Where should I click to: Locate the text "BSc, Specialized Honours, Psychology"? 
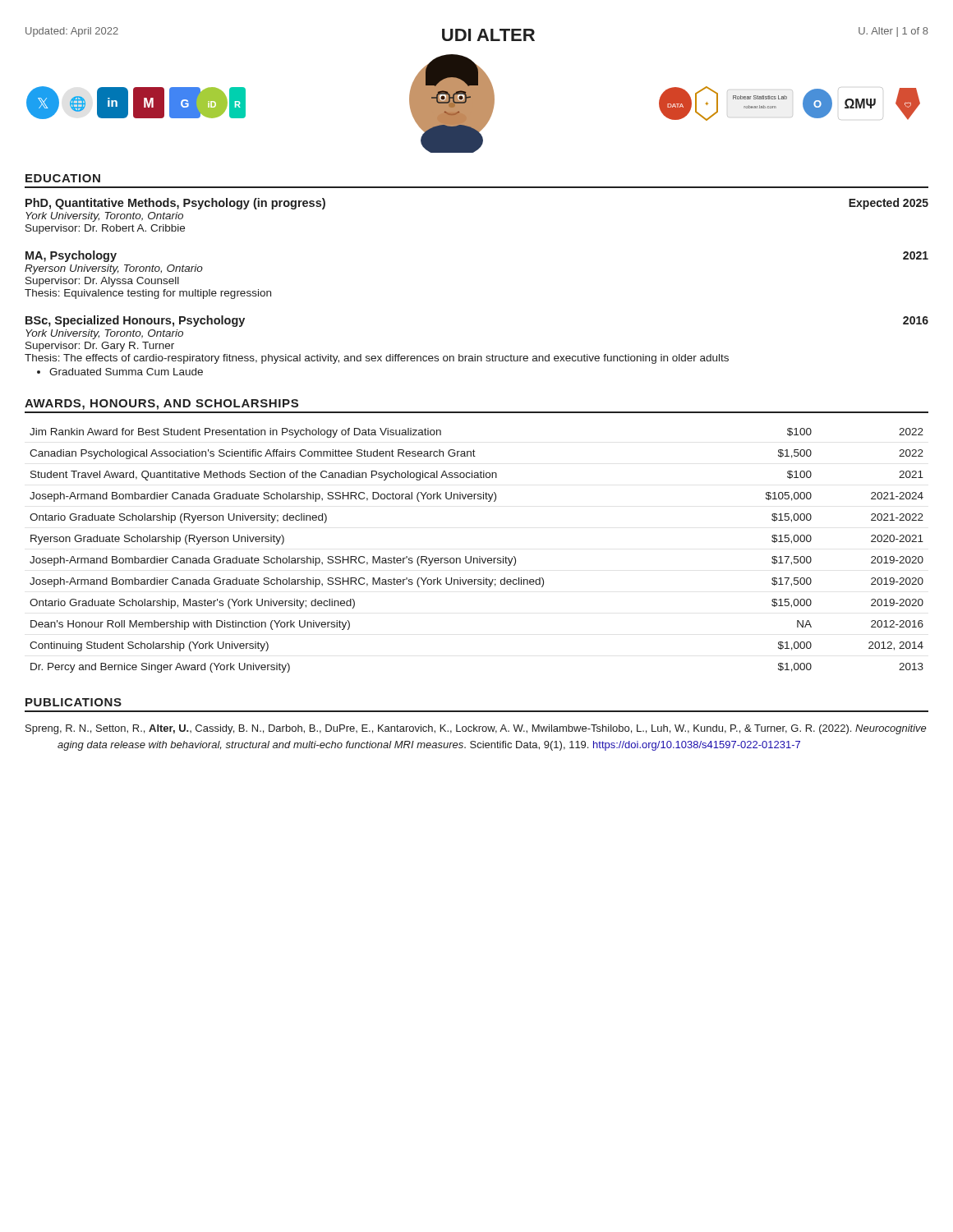tap(135, 320)
